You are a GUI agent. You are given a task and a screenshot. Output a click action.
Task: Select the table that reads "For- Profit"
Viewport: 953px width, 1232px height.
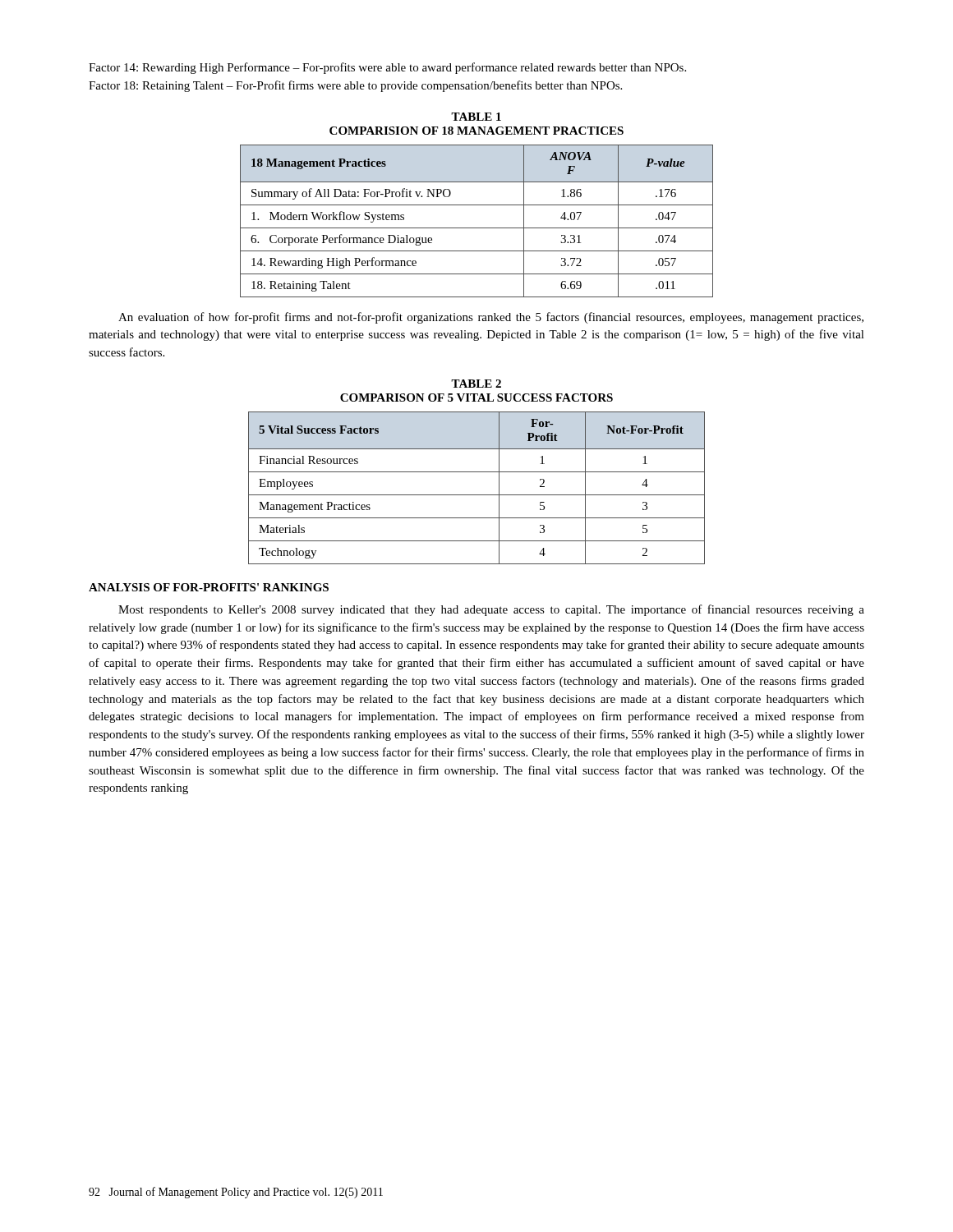point(476,488)
